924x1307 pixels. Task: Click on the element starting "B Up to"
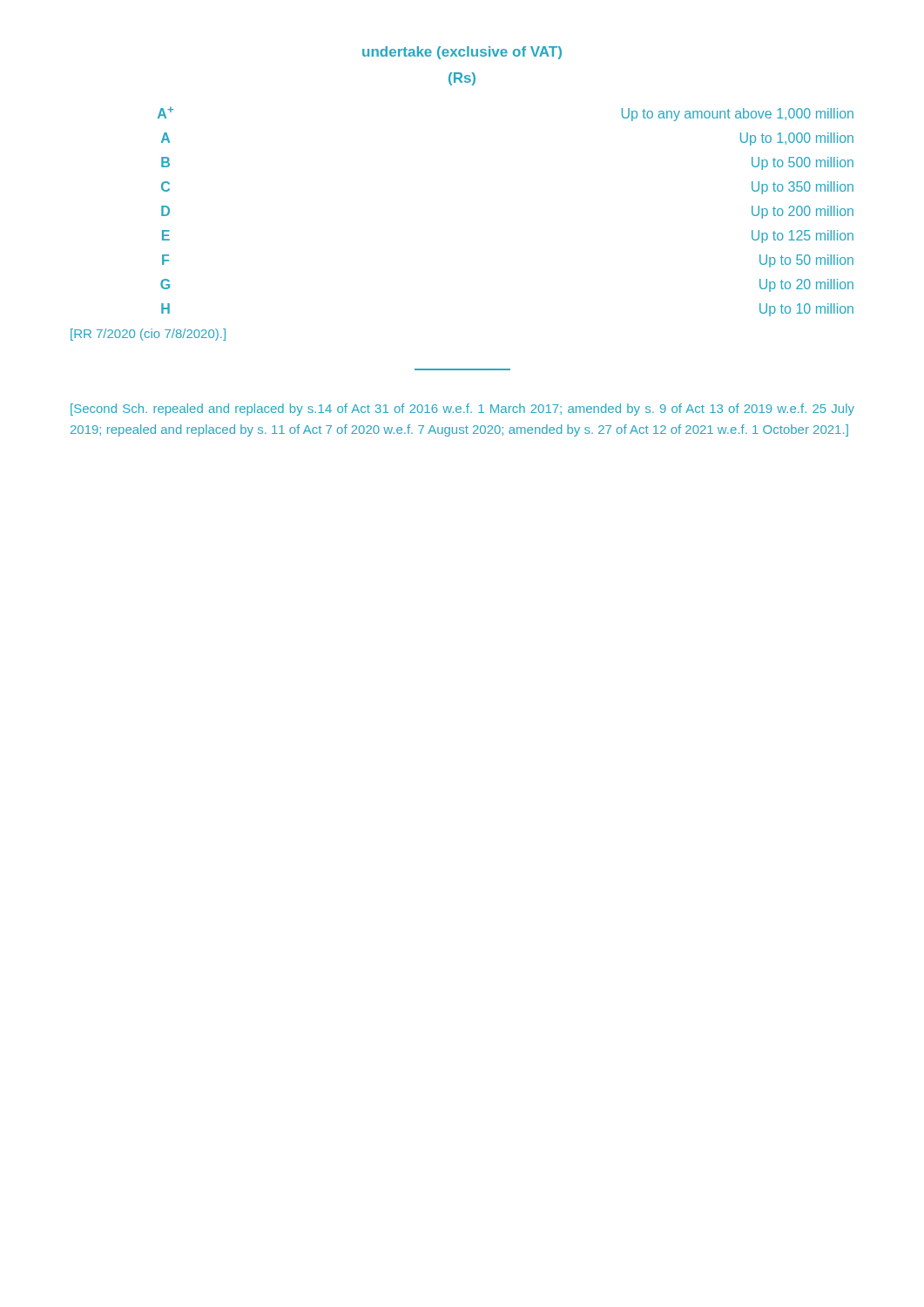click(165, 163)
